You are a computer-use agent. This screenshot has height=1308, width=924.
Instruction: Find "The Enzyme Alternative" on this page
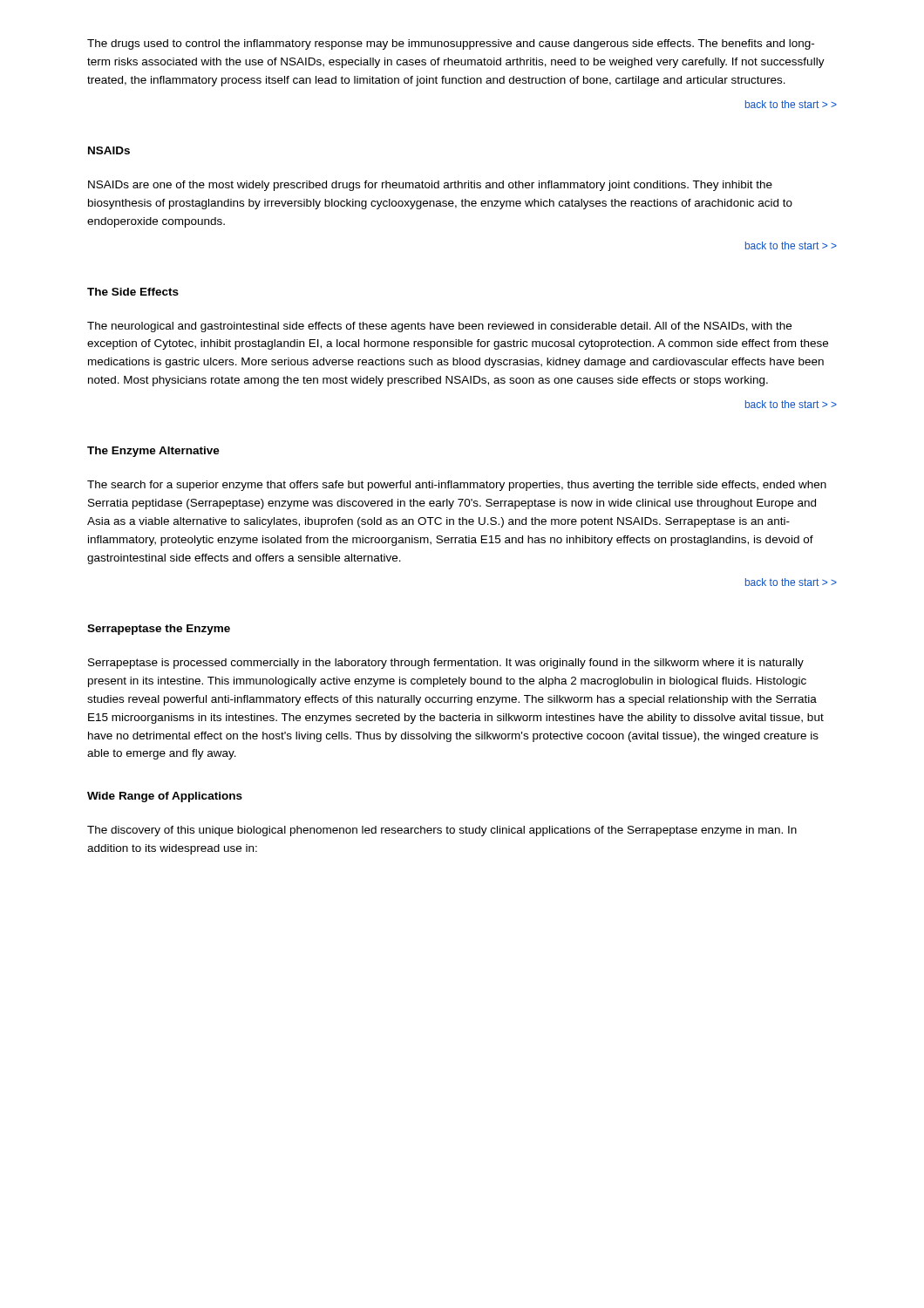click(x=153, y=451)
